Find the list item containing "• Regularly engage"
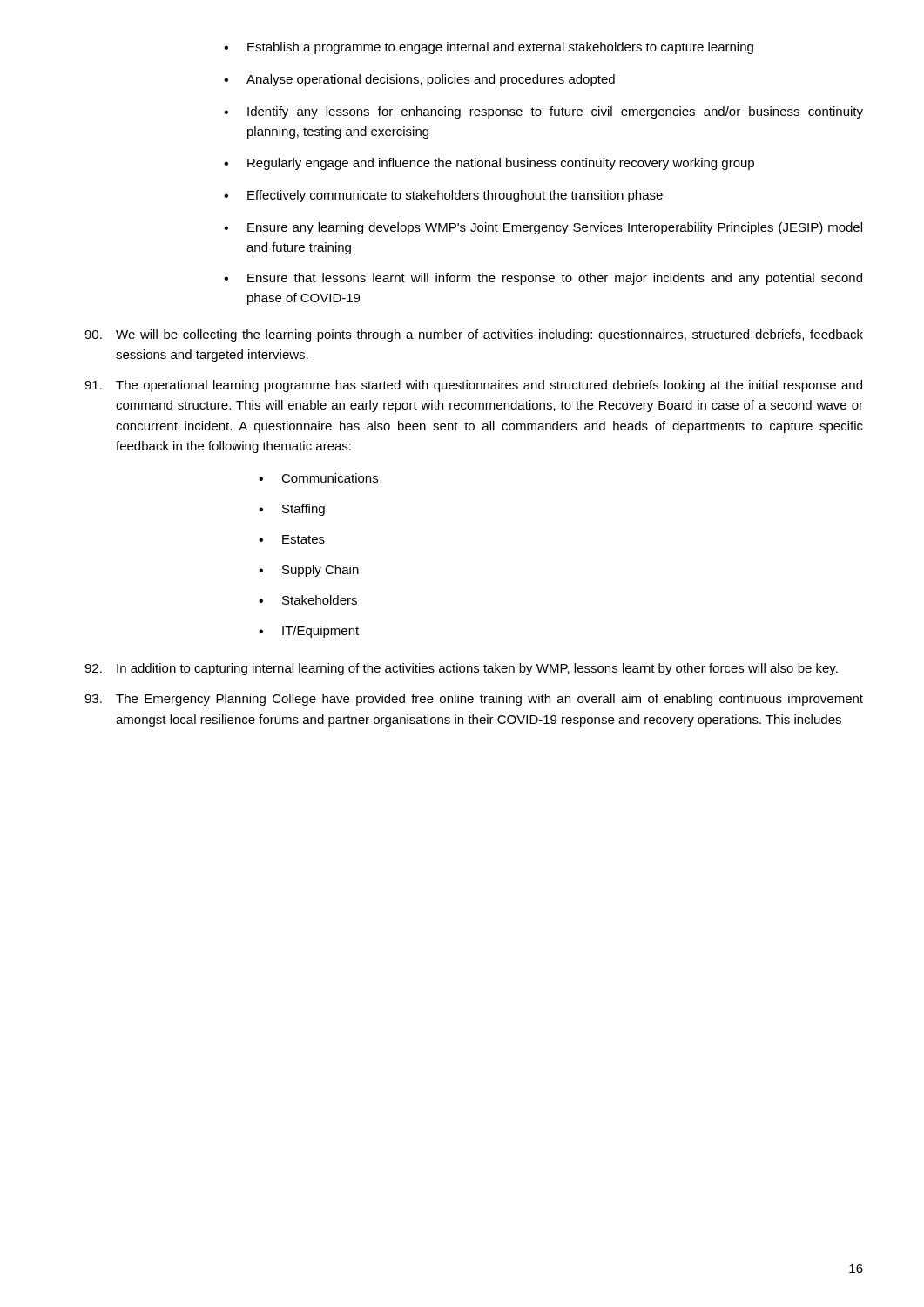This screenshot has height=1307, width=924. (x=543, y=163)
